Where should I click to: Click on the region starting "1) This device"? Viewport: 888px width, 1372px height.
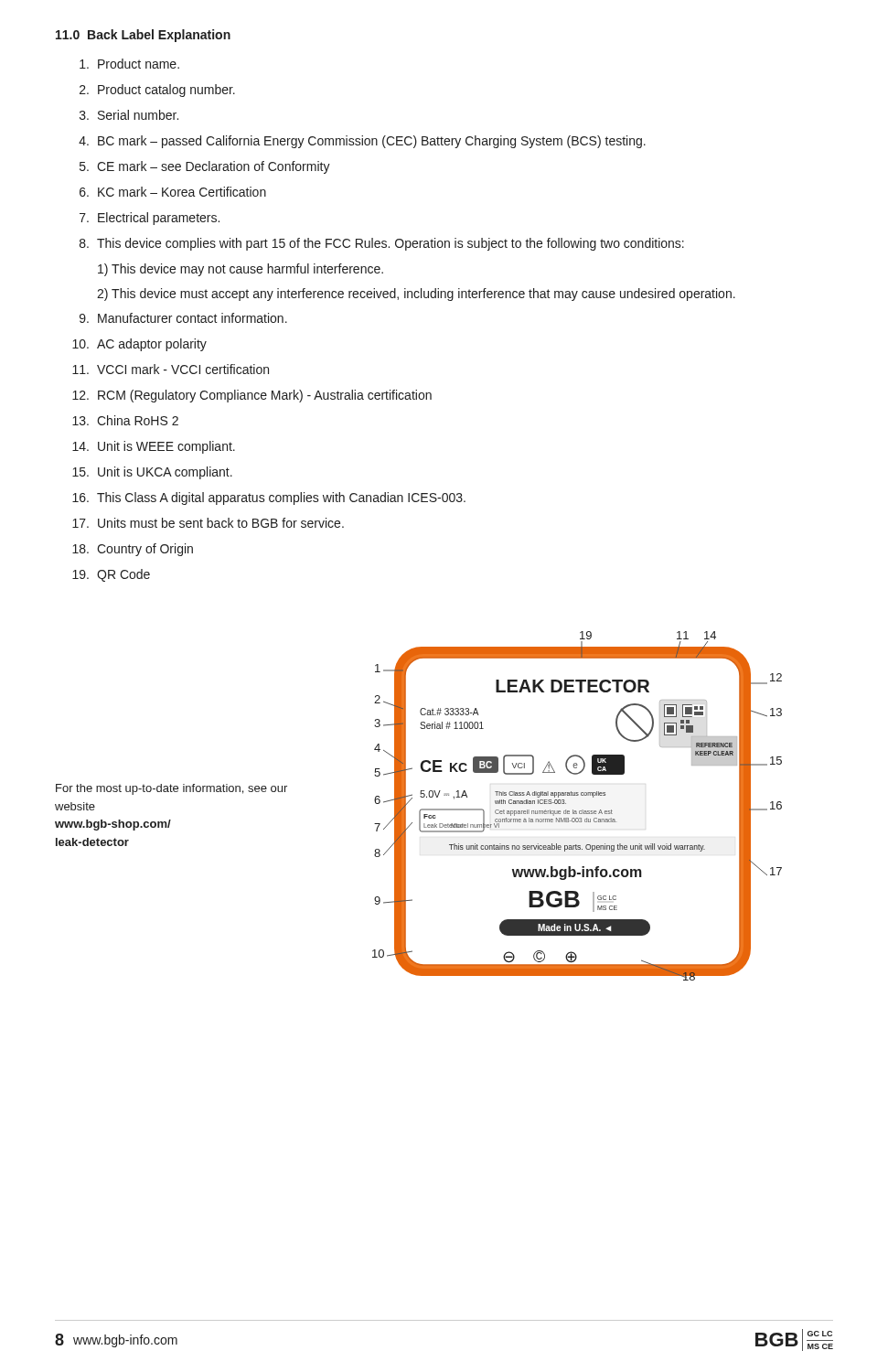pyautogui.click(x=241, y=269)
